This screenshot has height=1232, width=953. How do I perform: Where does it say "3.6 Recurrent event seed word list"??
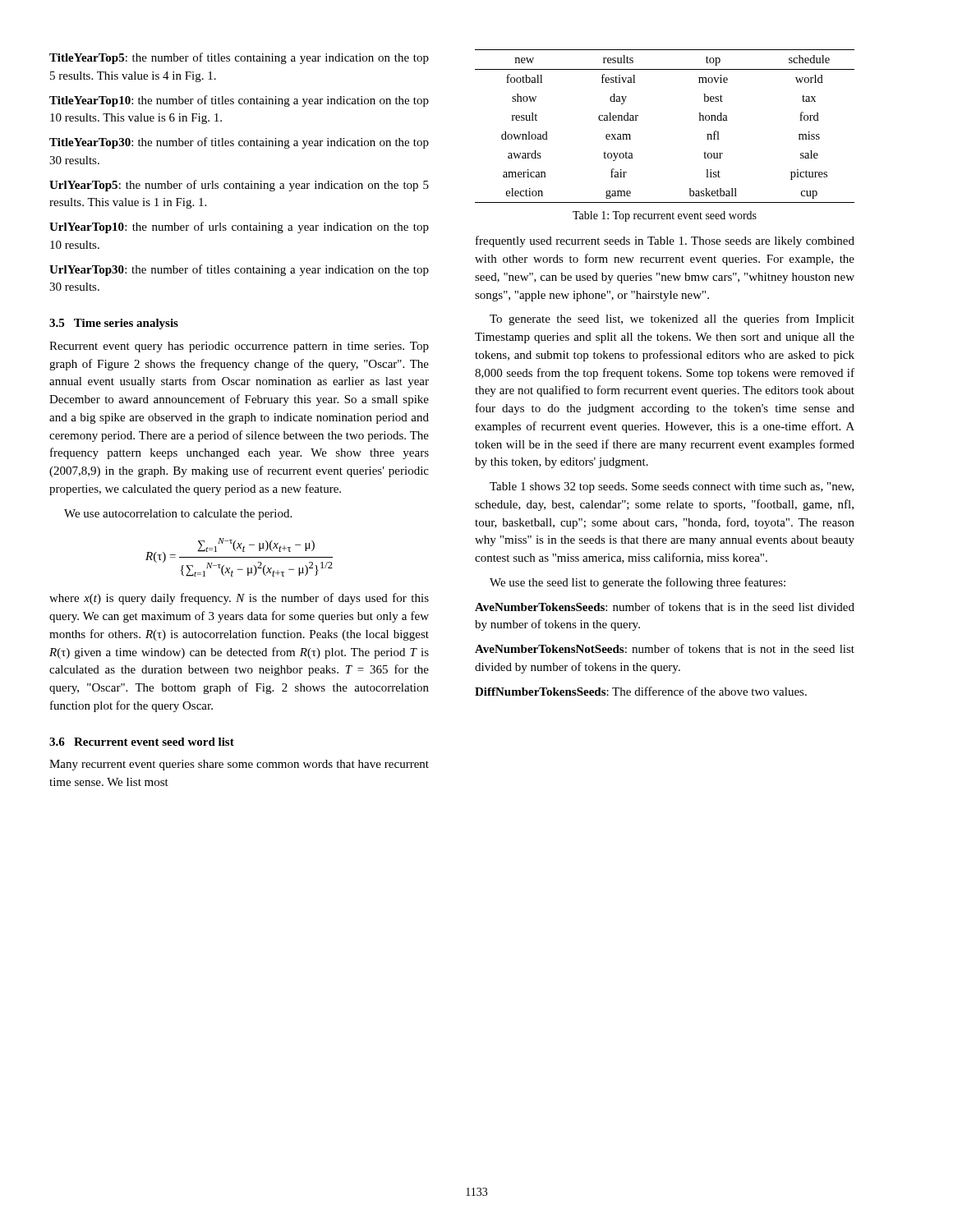point(142,742)
